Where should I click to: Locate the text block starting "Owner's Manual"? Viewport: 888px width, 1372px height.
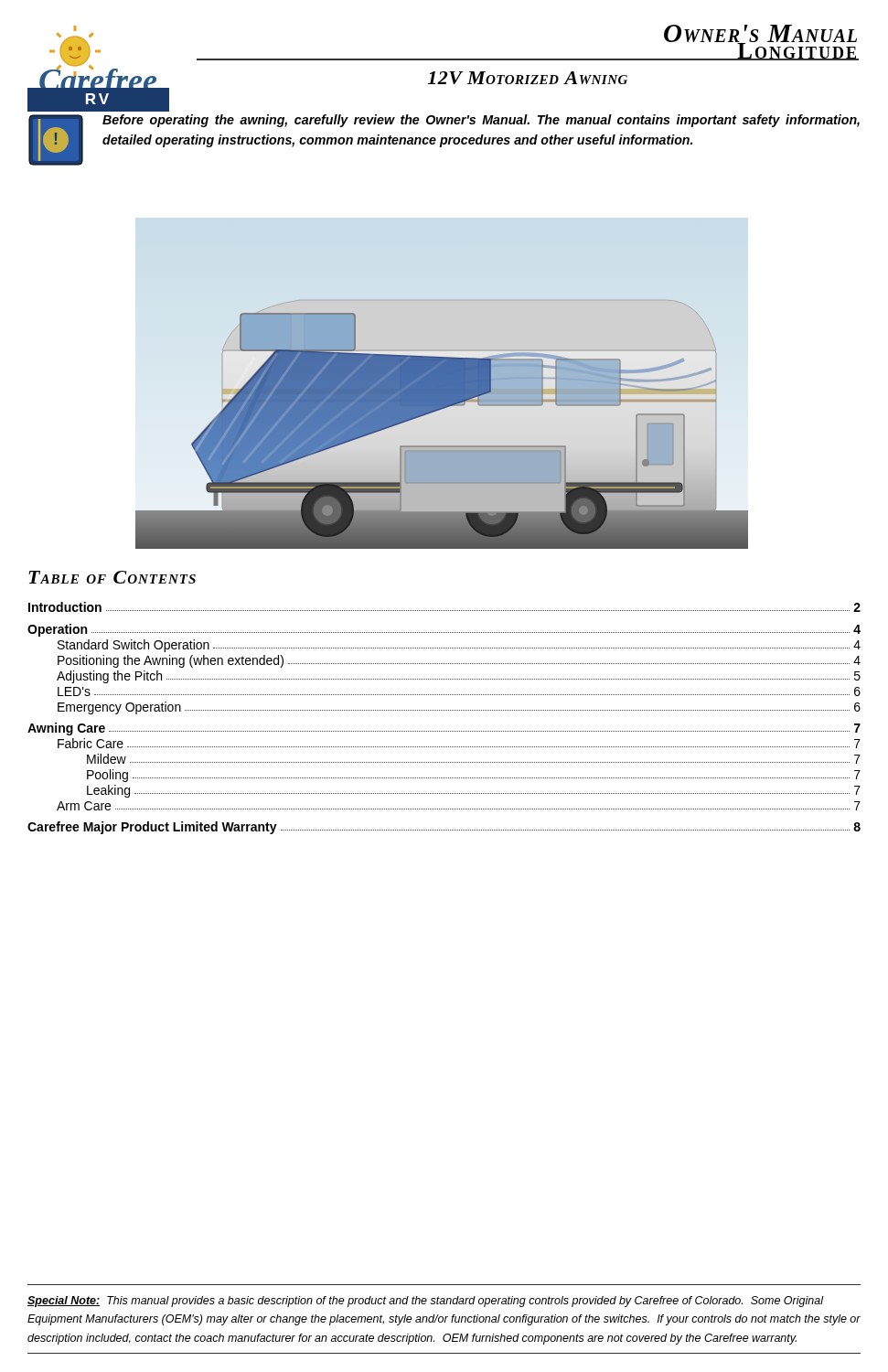coord(761,33)
